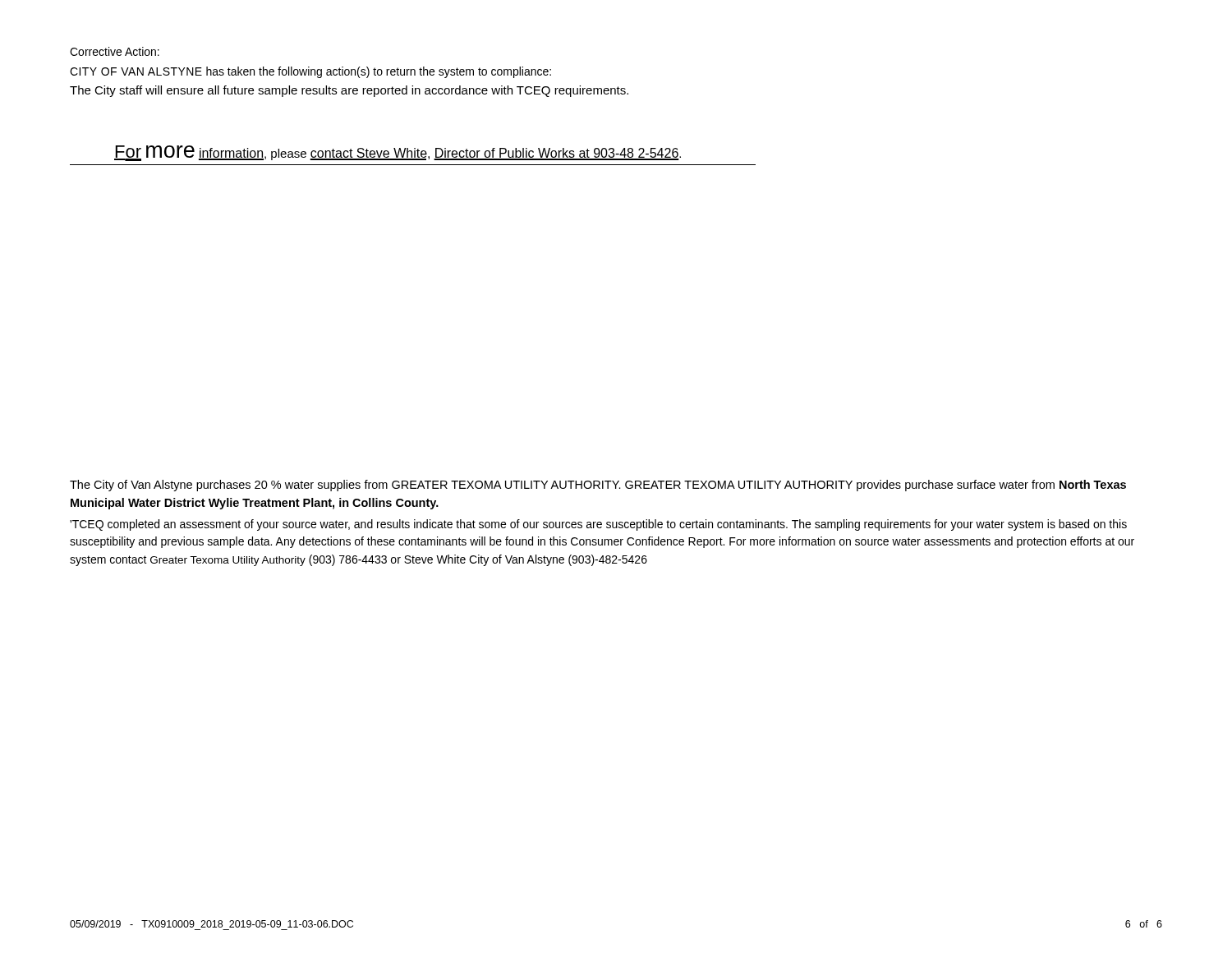The height and width of the screenshot is (953, 1232).
Task: Point to the passage starting "City of Van Alstyne"
Action: pyautogui.click(x=311, y=71)
